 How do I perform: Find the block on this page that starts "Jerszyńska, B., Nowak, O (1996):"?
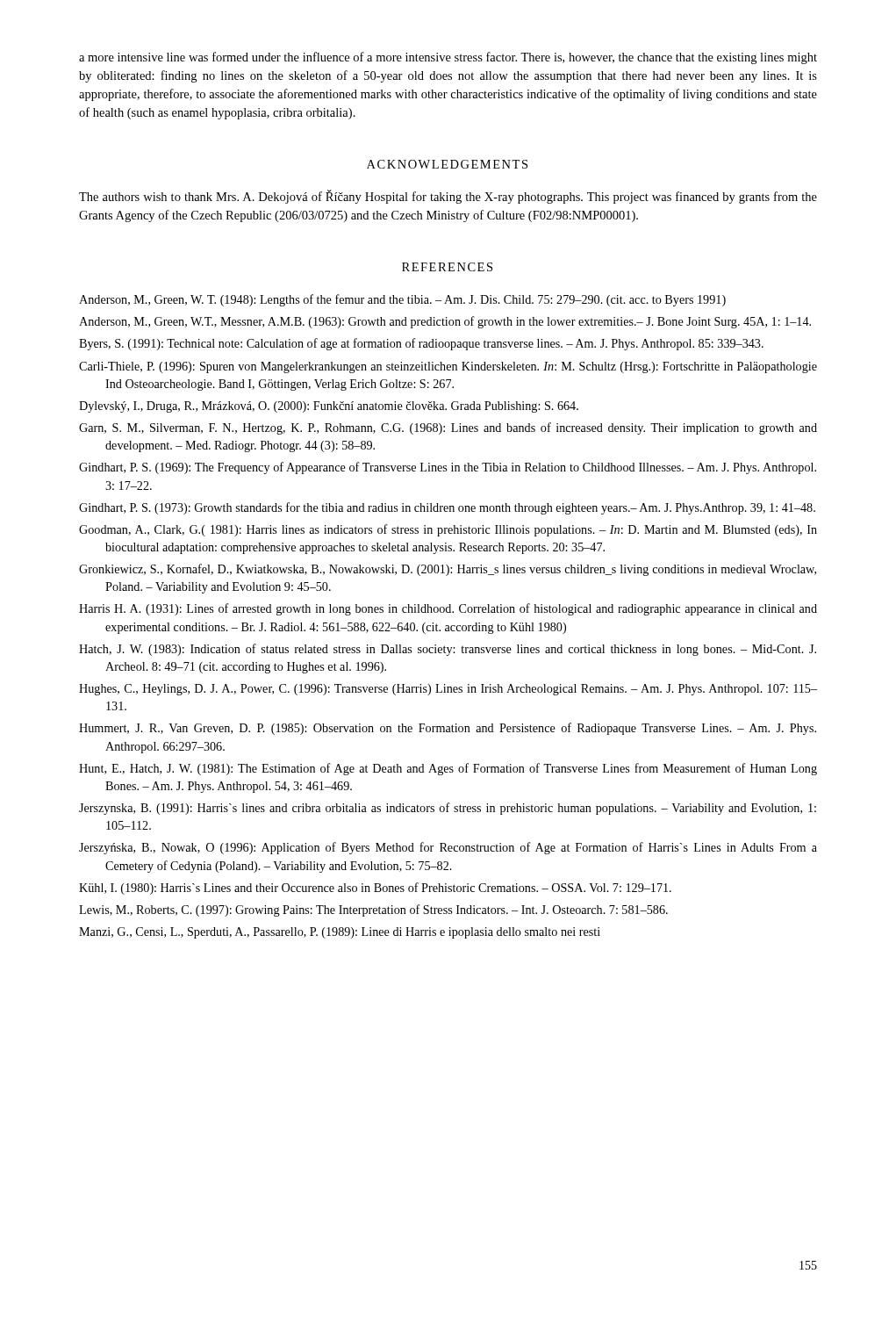(x=448, y=856)
